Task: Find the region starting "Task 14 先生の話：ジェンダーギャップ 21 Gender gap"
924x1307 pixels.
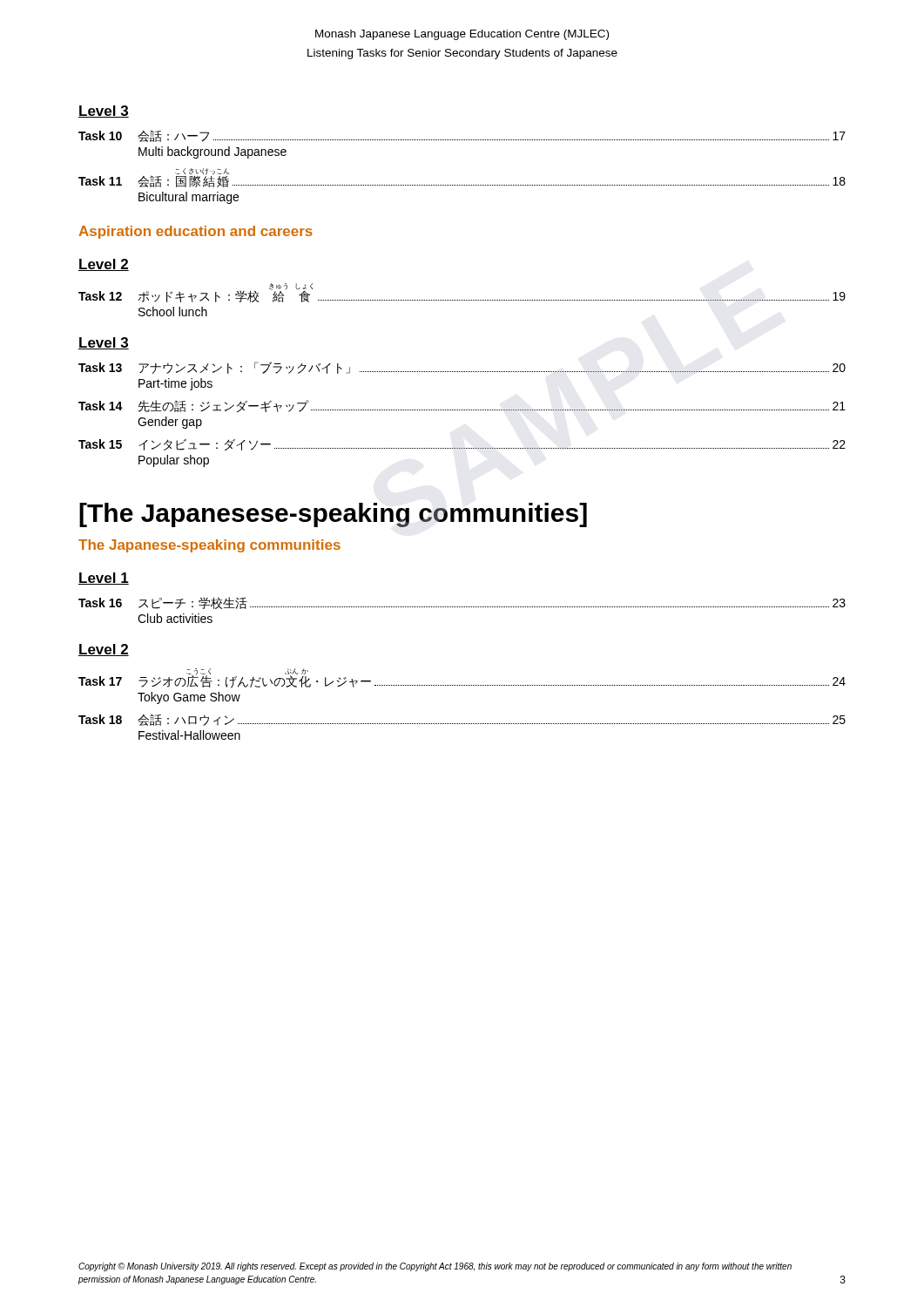Action: (x=462, y=414)
